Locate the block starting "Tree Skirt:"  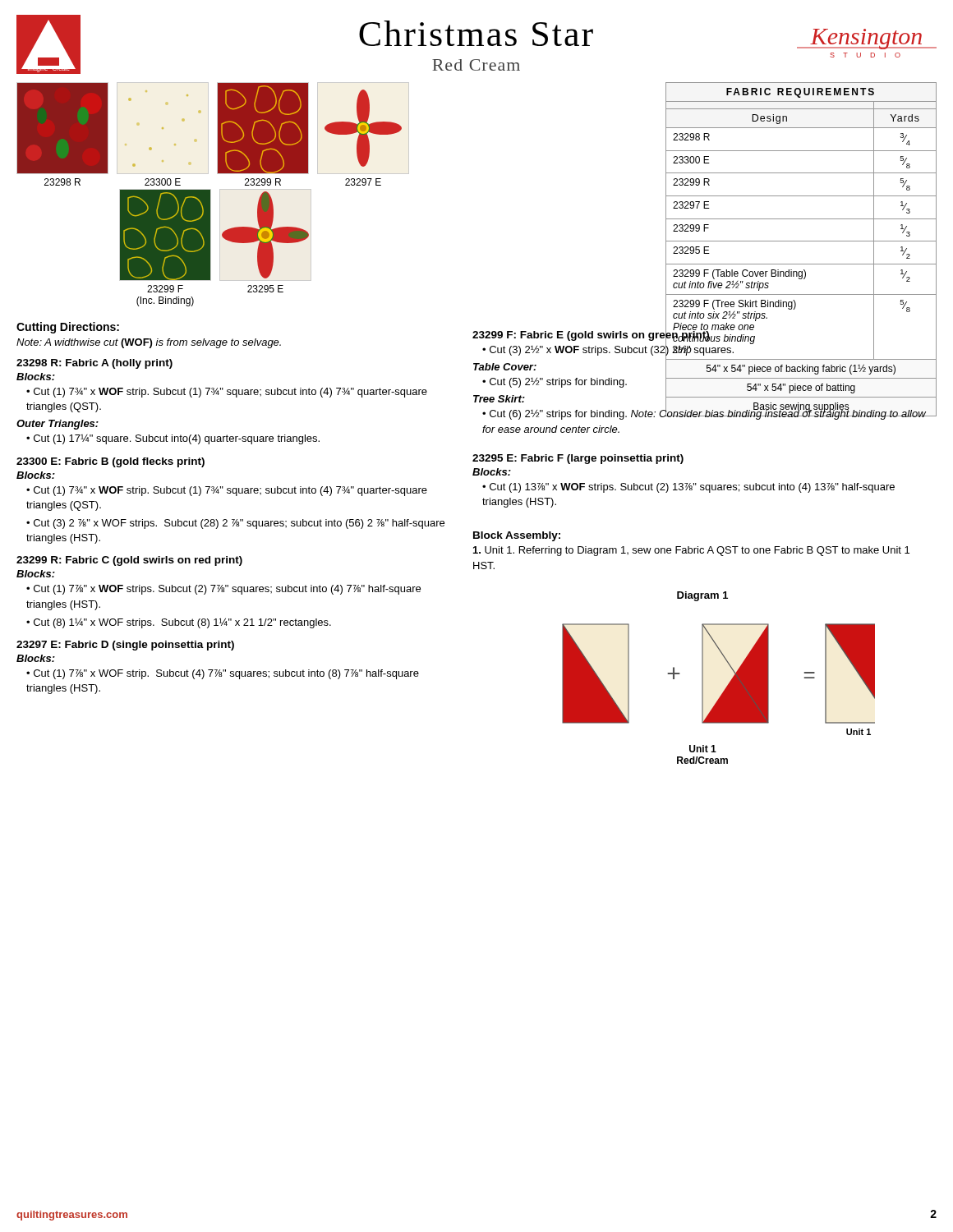point(499,399)
